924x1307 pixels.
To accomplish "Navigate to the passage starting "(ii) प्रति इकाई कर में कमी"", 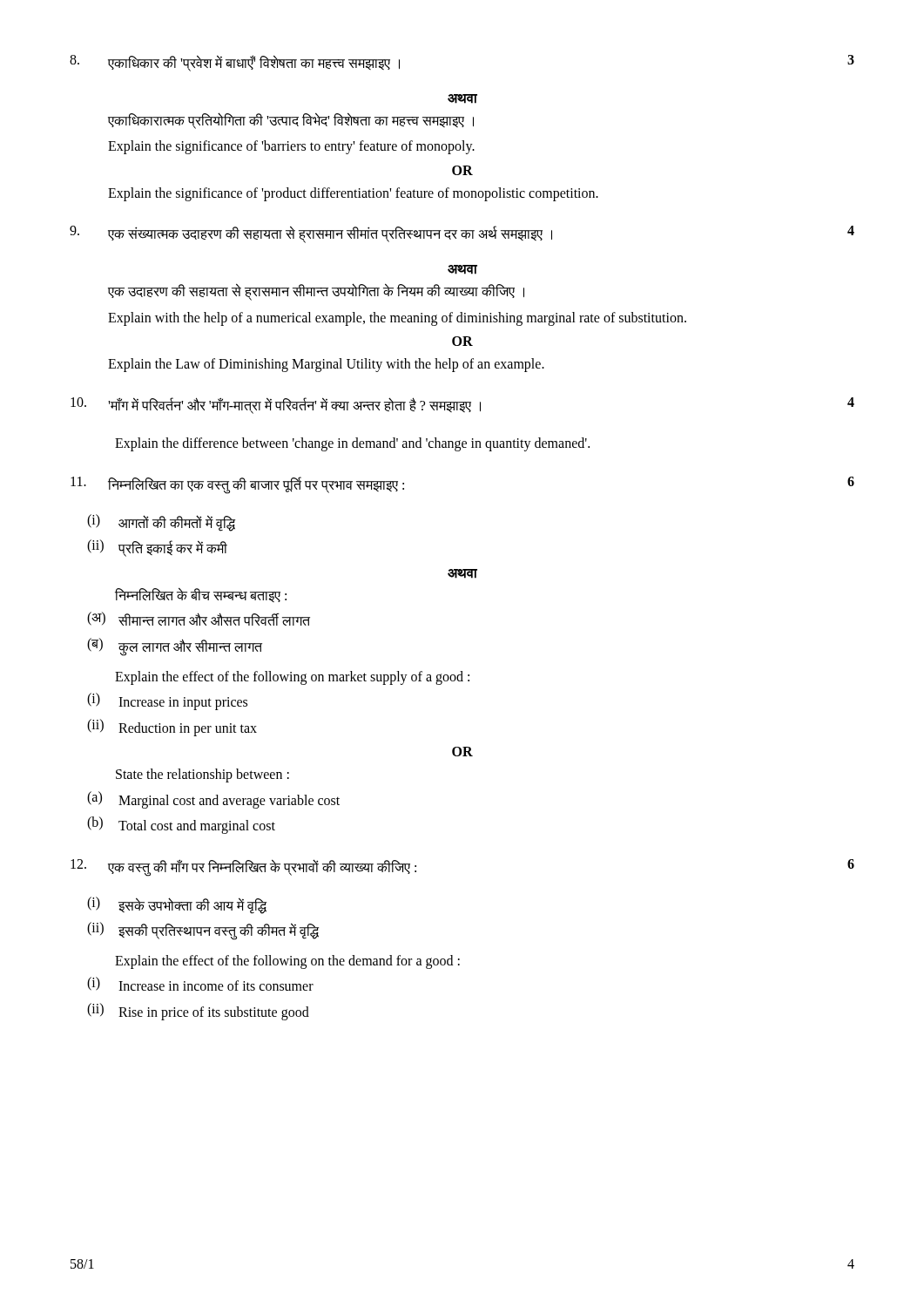I will [157, 548].
